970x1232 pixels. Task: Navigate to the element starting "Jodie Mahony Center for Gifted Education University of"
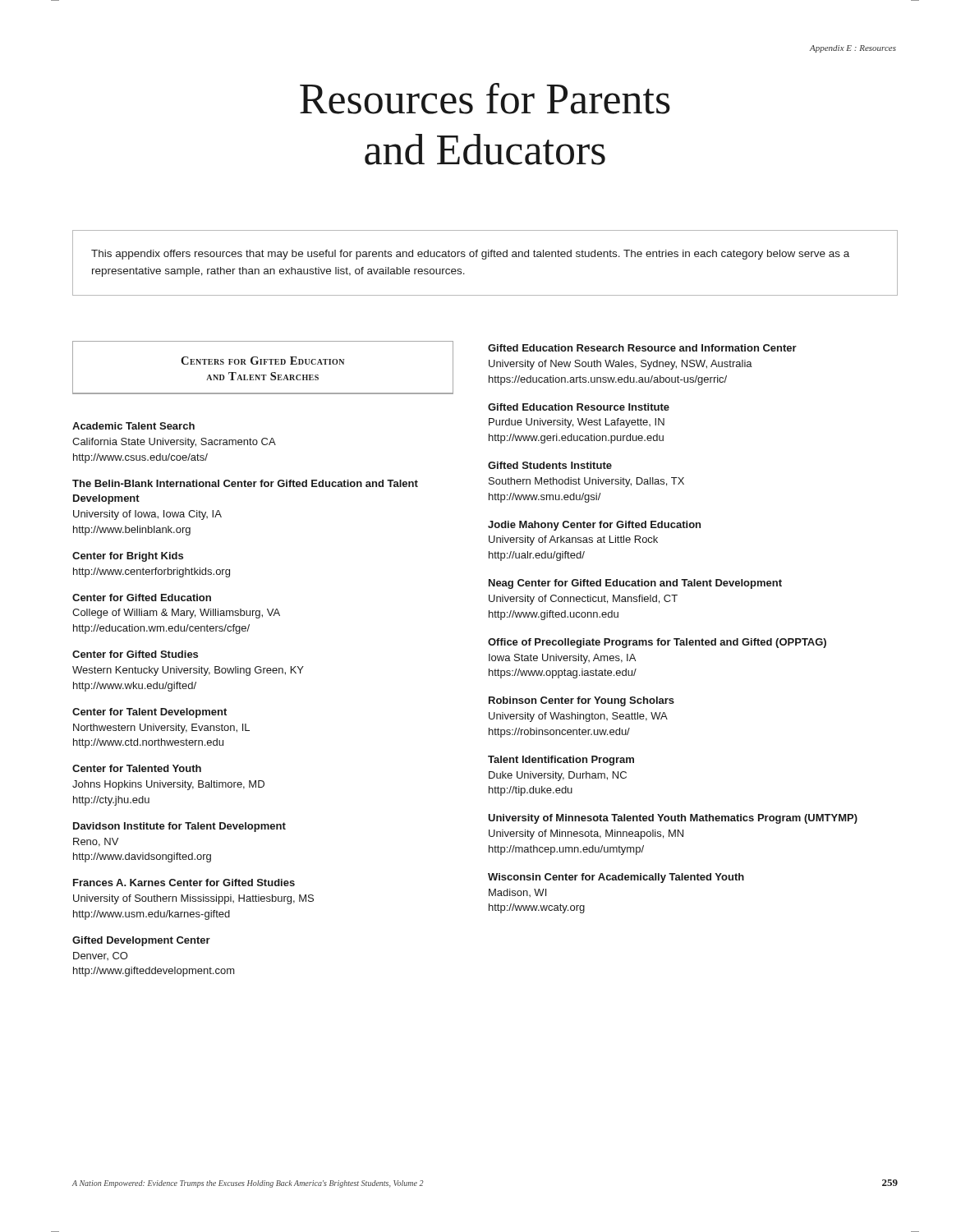point(594,526)
